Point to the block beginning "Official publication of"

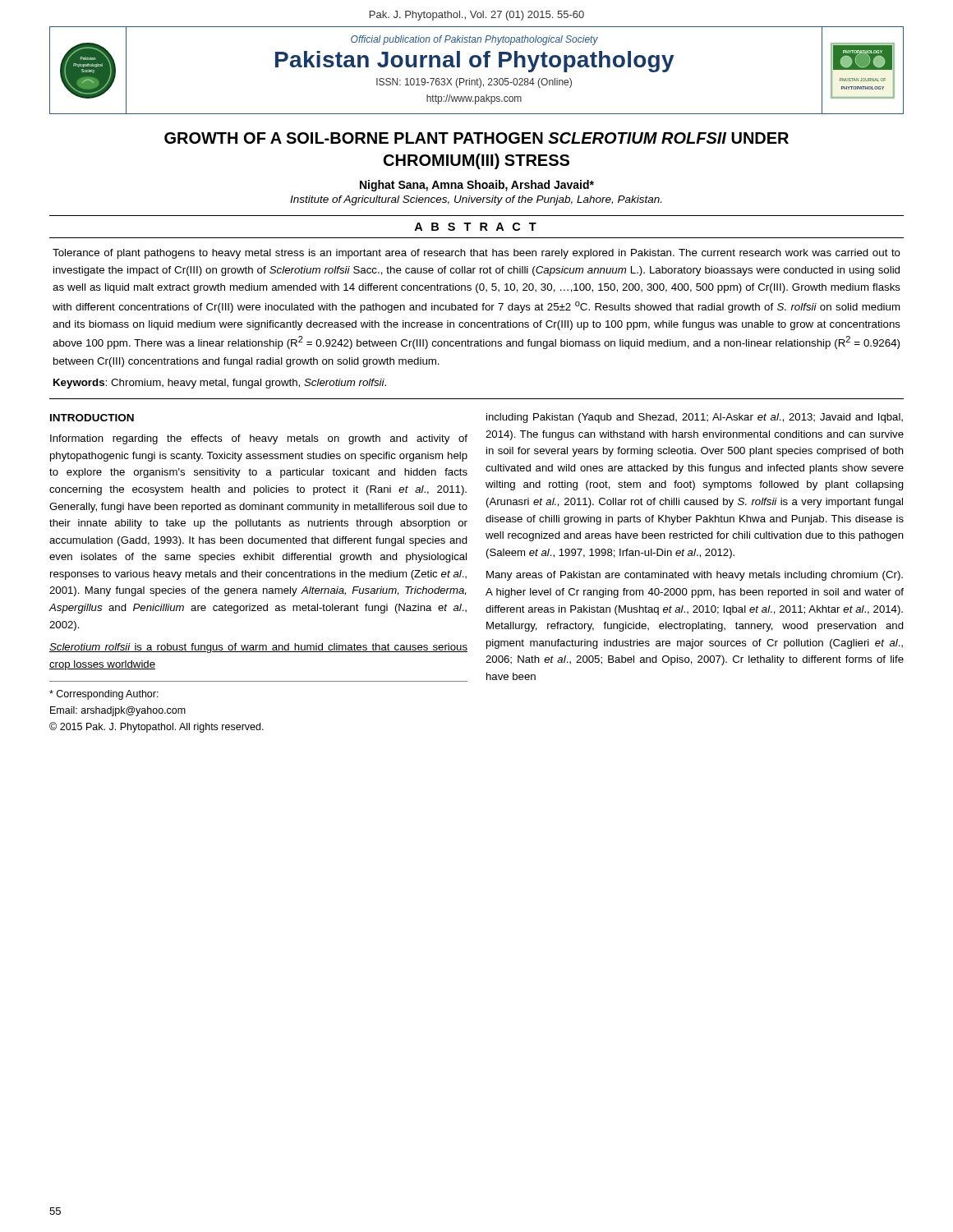(474, 39)
